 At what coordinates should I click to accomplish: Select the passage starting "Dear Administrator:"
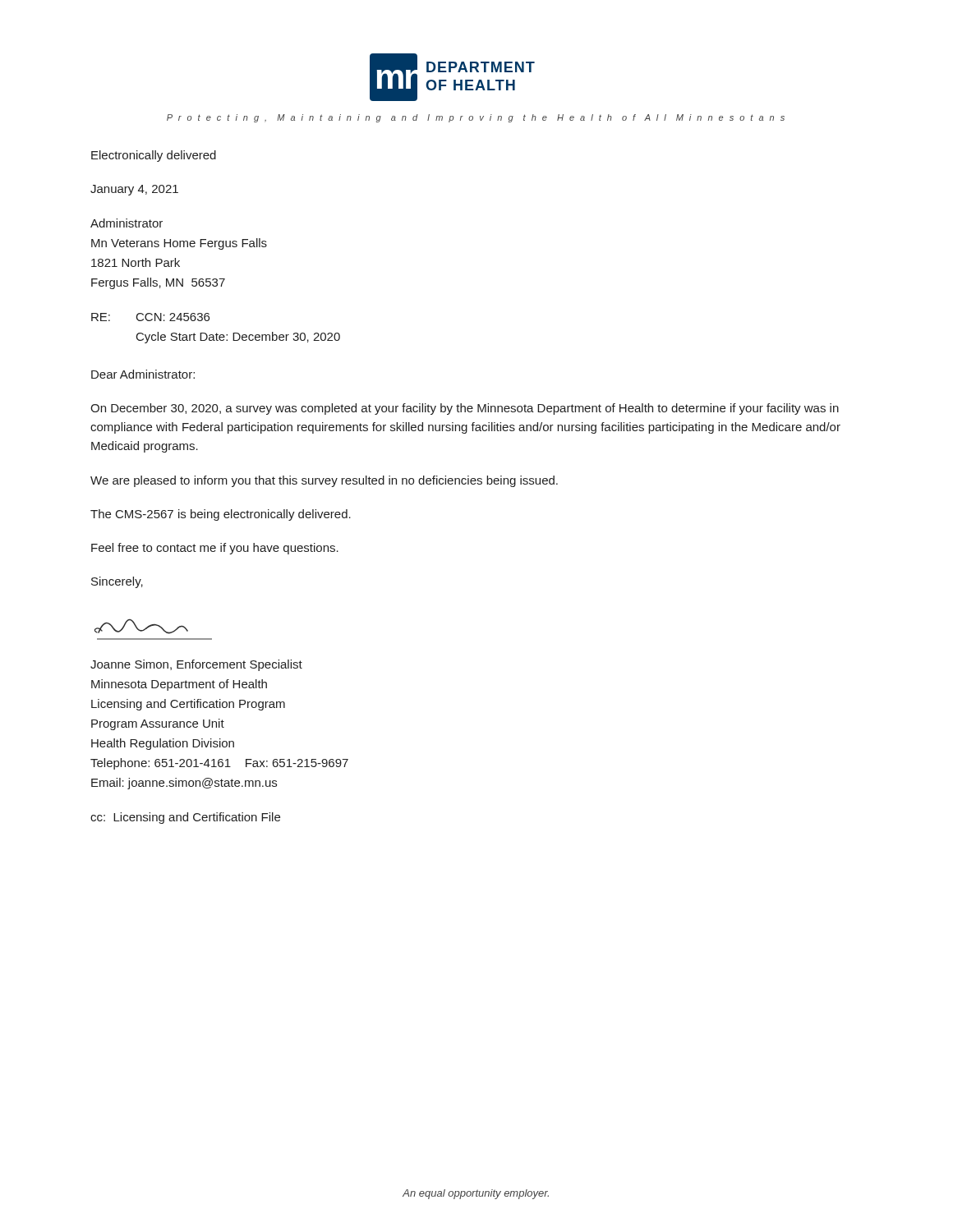tap(143, 374)
